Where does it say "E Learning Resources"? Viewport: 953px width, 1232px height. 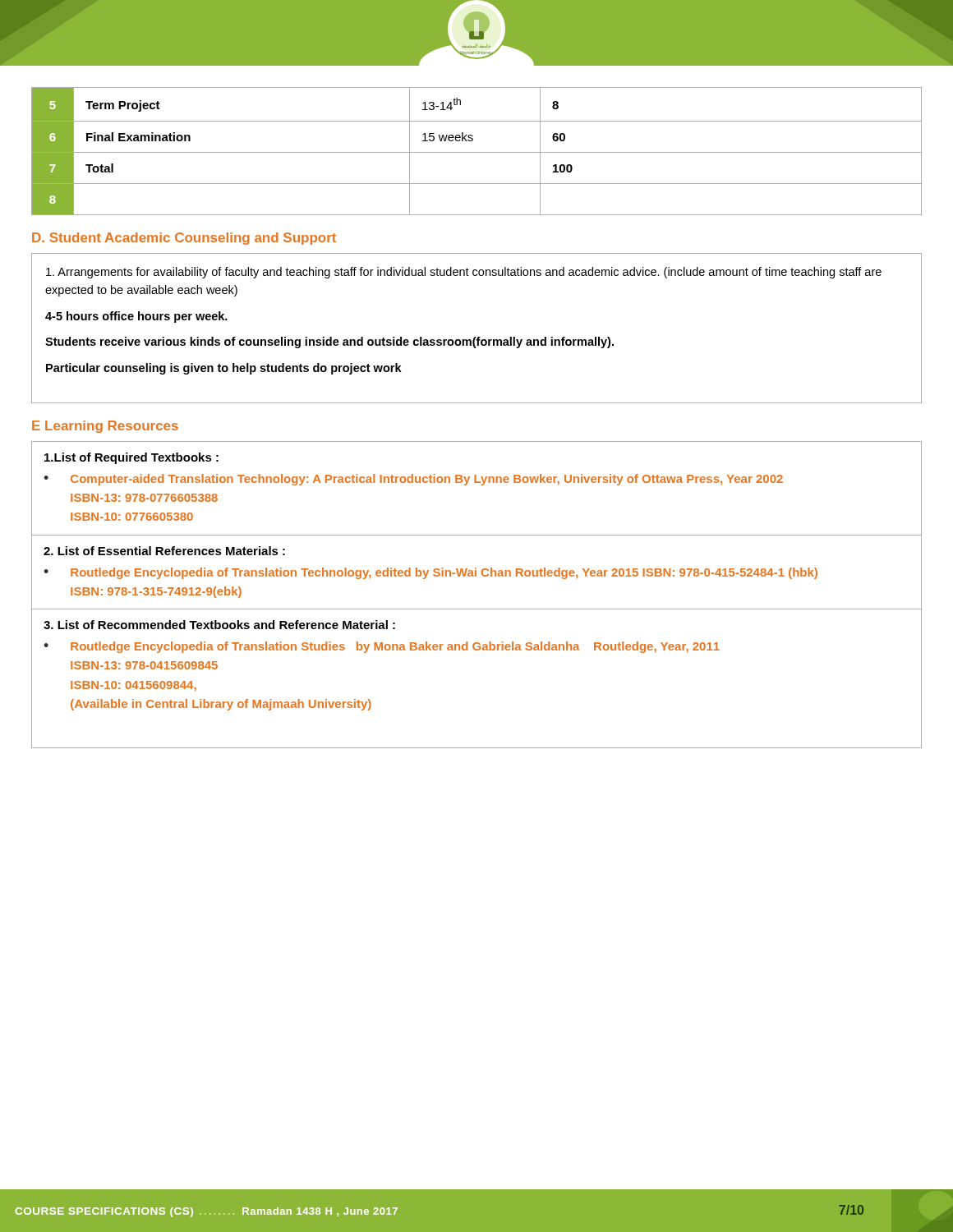coord(105,426)
